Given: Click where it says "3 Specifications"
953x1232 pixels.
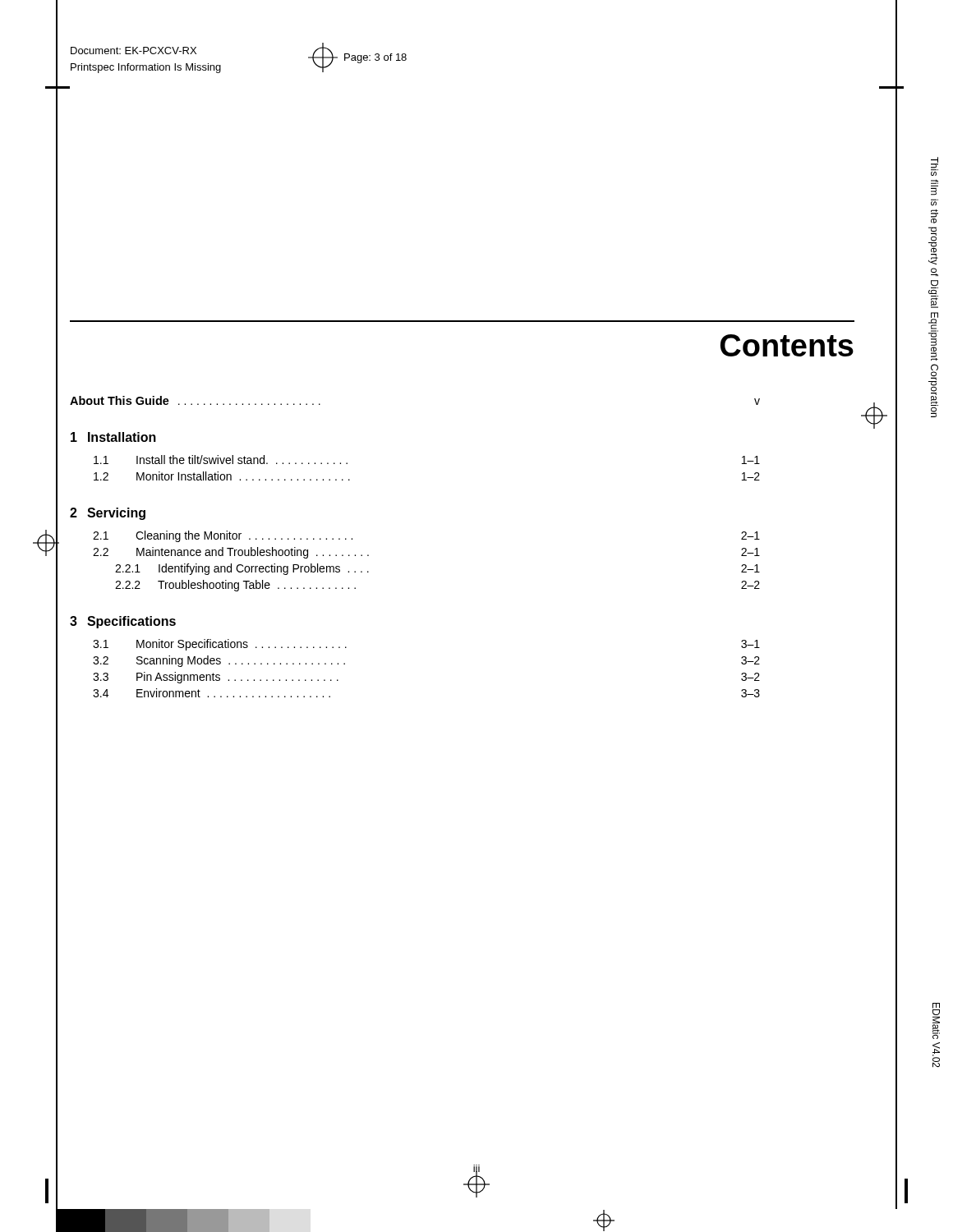Looking at the screenshot, I should (123, 622).
